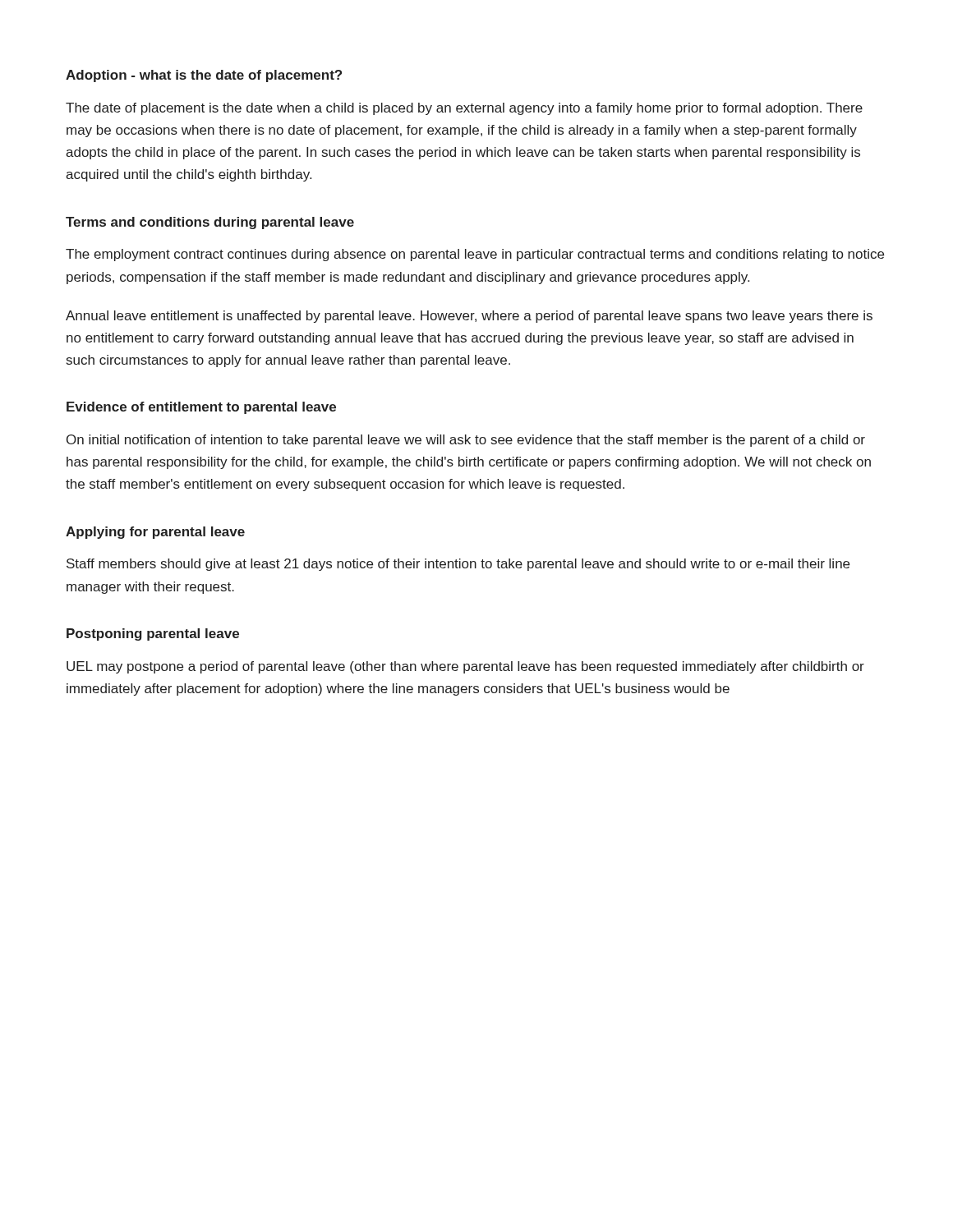Select the section header that reads "Terms and conditions during"
Image resolution: width=953 pixels, height=1232 pixels.
[210, 222]
